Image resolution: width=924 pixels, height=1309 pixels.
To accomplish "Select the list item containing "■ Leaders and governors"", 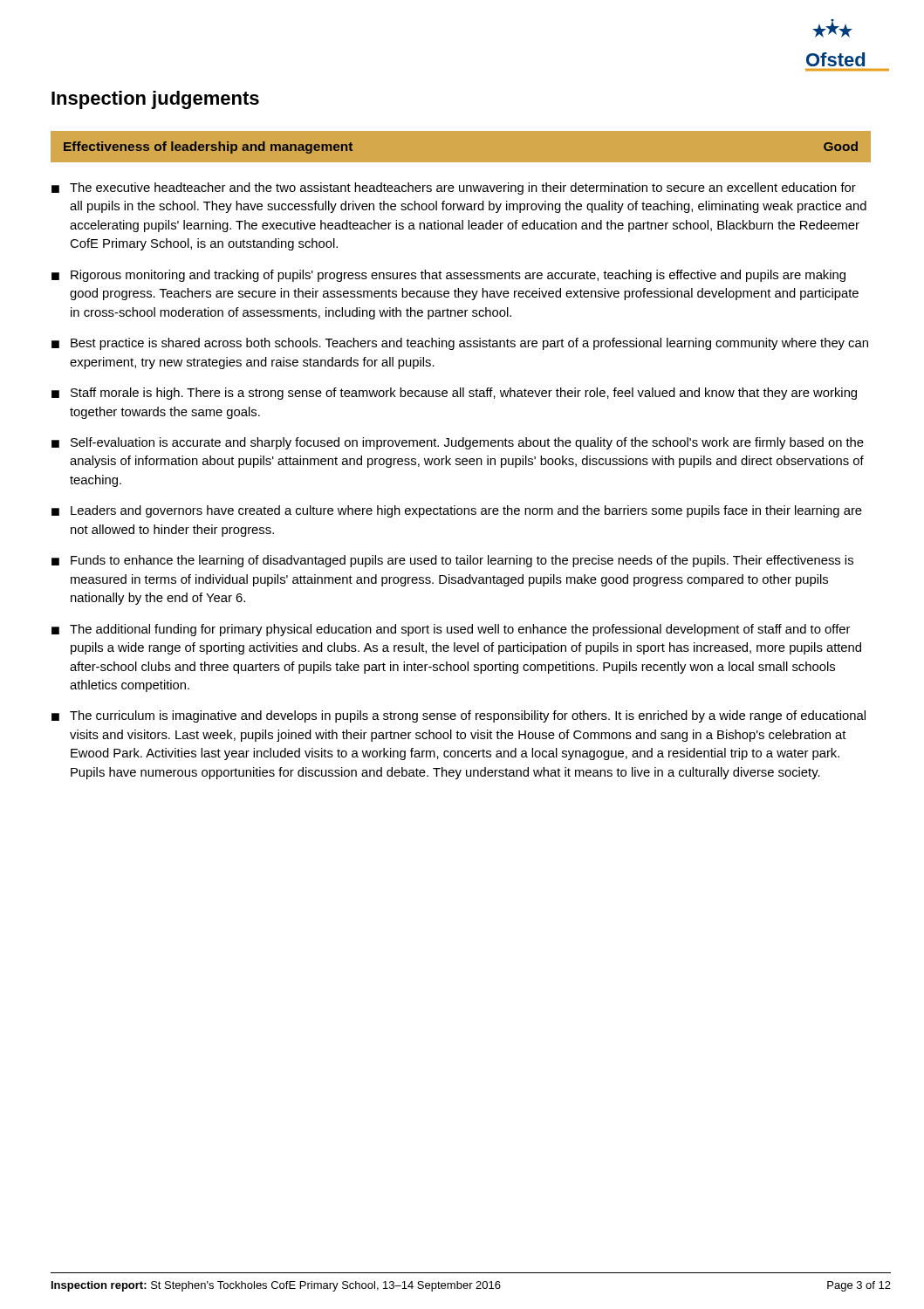I will pos(461,521).
